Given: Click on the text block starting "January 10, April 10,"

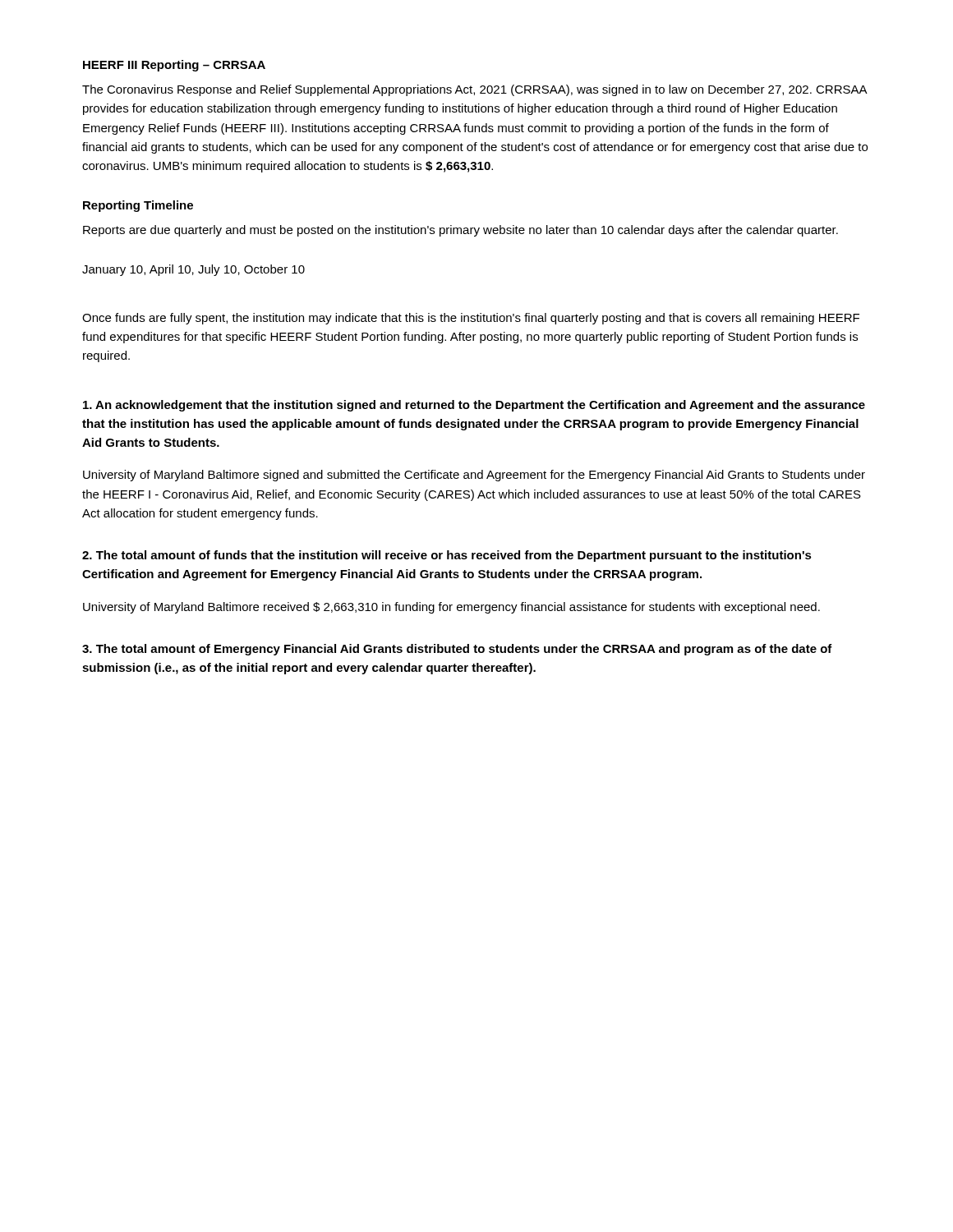Looking at the screenshot, I should click(193, 269).
